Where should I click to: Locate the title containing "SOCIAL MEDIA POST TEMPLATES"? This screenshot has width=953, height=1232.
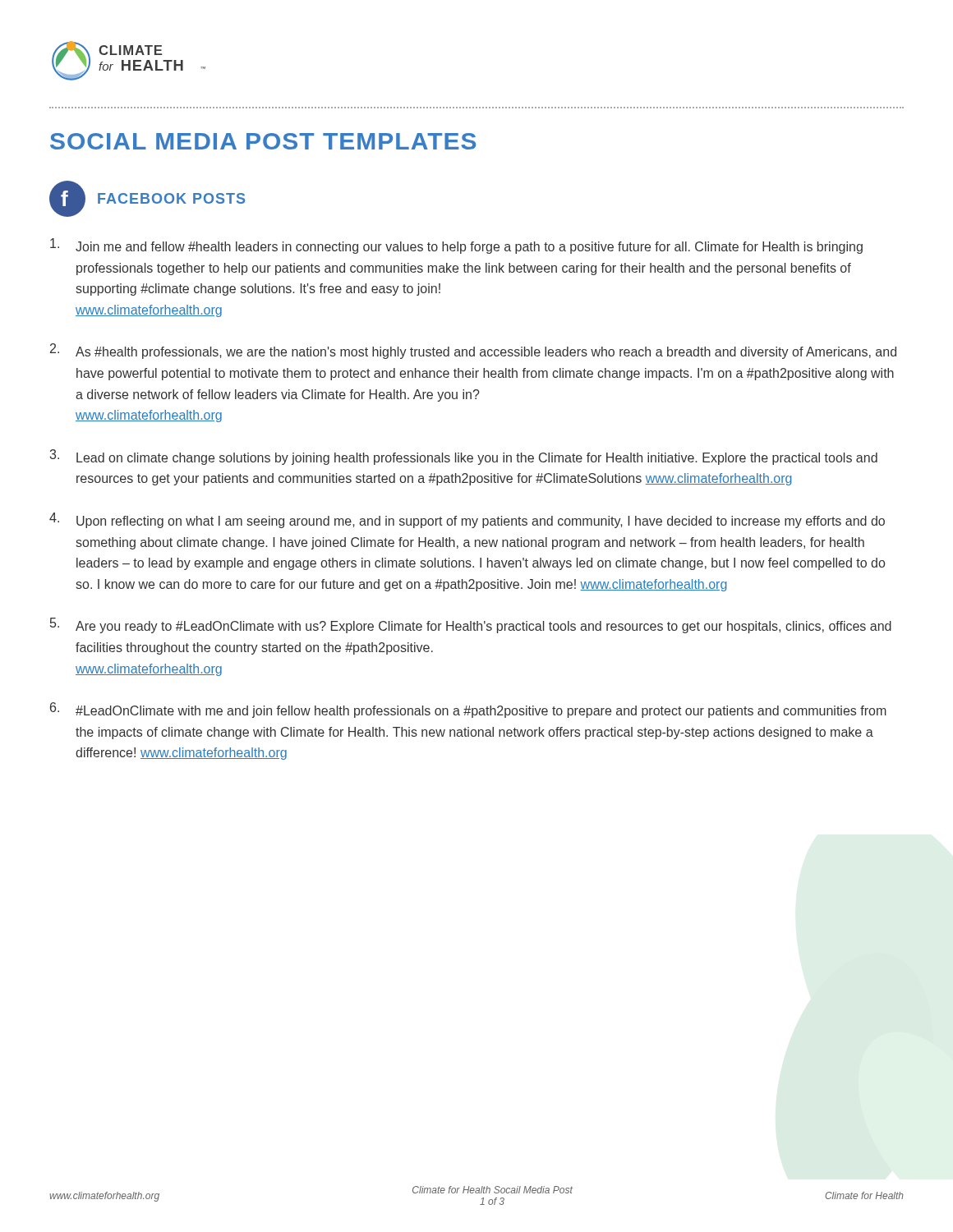pyautogui.click(x=264, y=141)
